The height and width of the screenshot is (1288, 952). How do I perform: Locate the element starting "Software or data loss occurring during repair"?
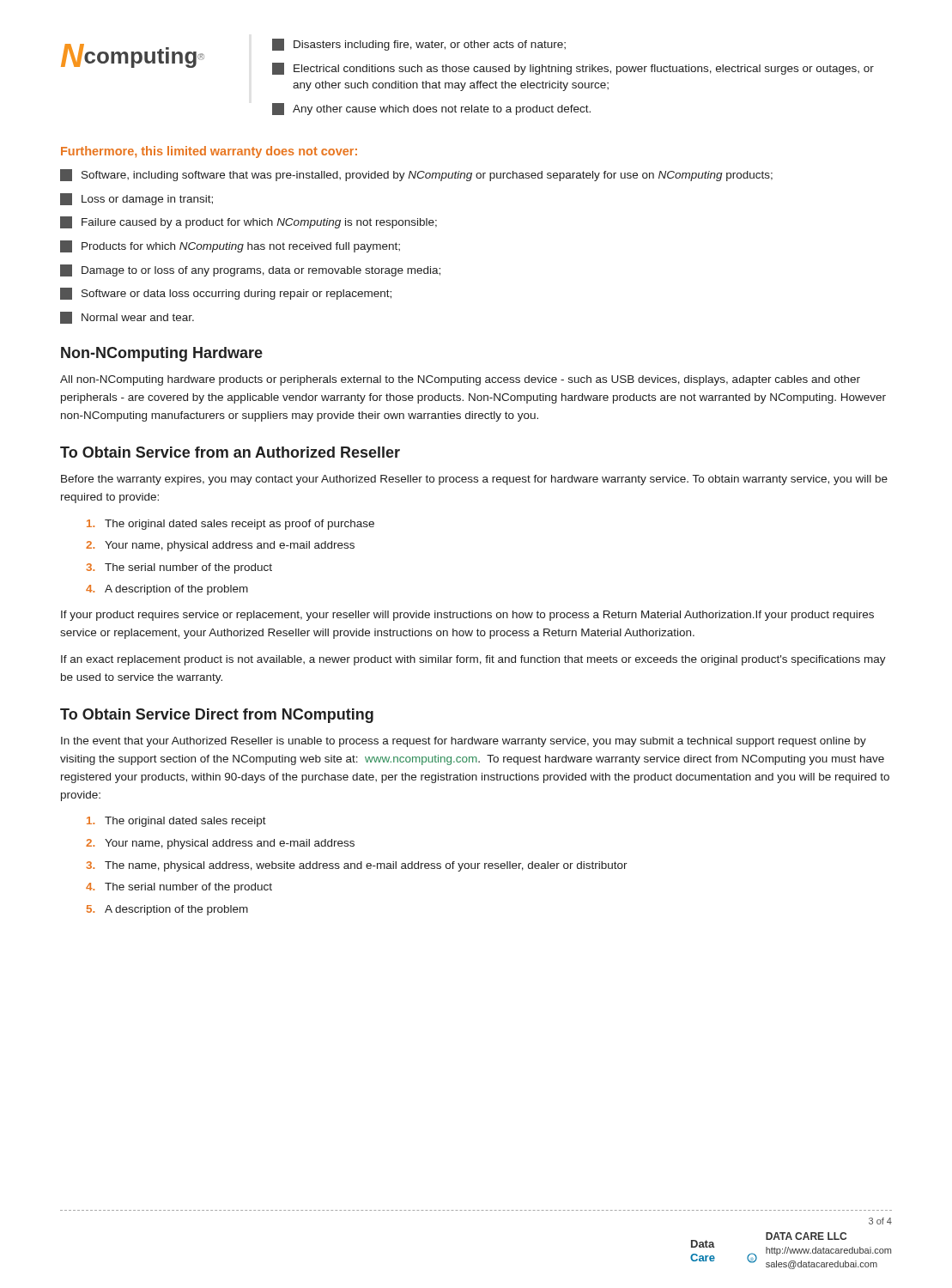tap(226, 294)
